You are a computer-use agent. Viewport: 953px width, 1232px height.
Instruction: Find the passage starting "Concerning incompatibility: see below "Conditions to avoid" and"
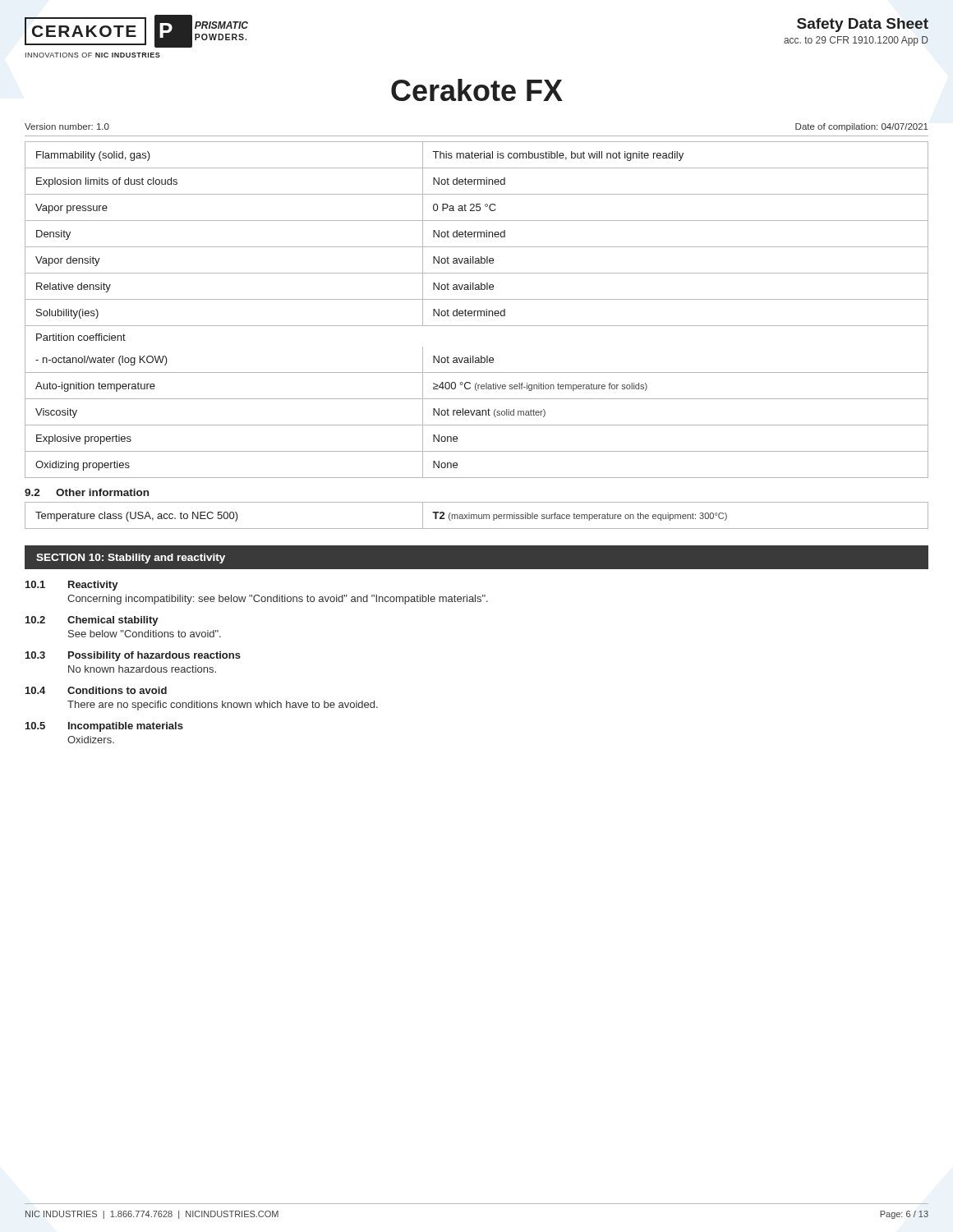(278, 598)
